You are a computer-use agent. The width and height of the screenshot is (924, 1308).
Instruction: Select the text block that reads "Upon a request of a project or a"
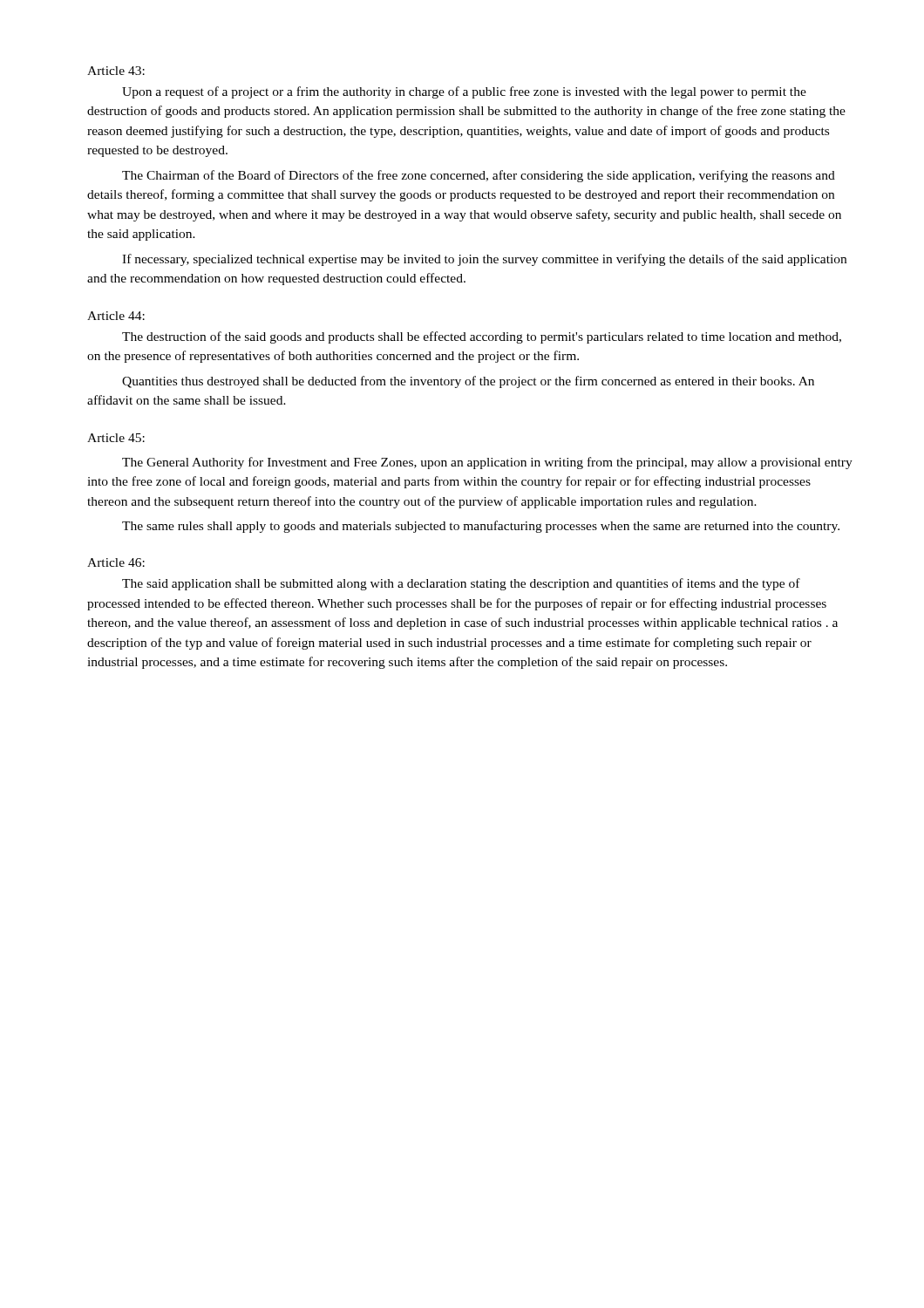click(x=471, y=185)
